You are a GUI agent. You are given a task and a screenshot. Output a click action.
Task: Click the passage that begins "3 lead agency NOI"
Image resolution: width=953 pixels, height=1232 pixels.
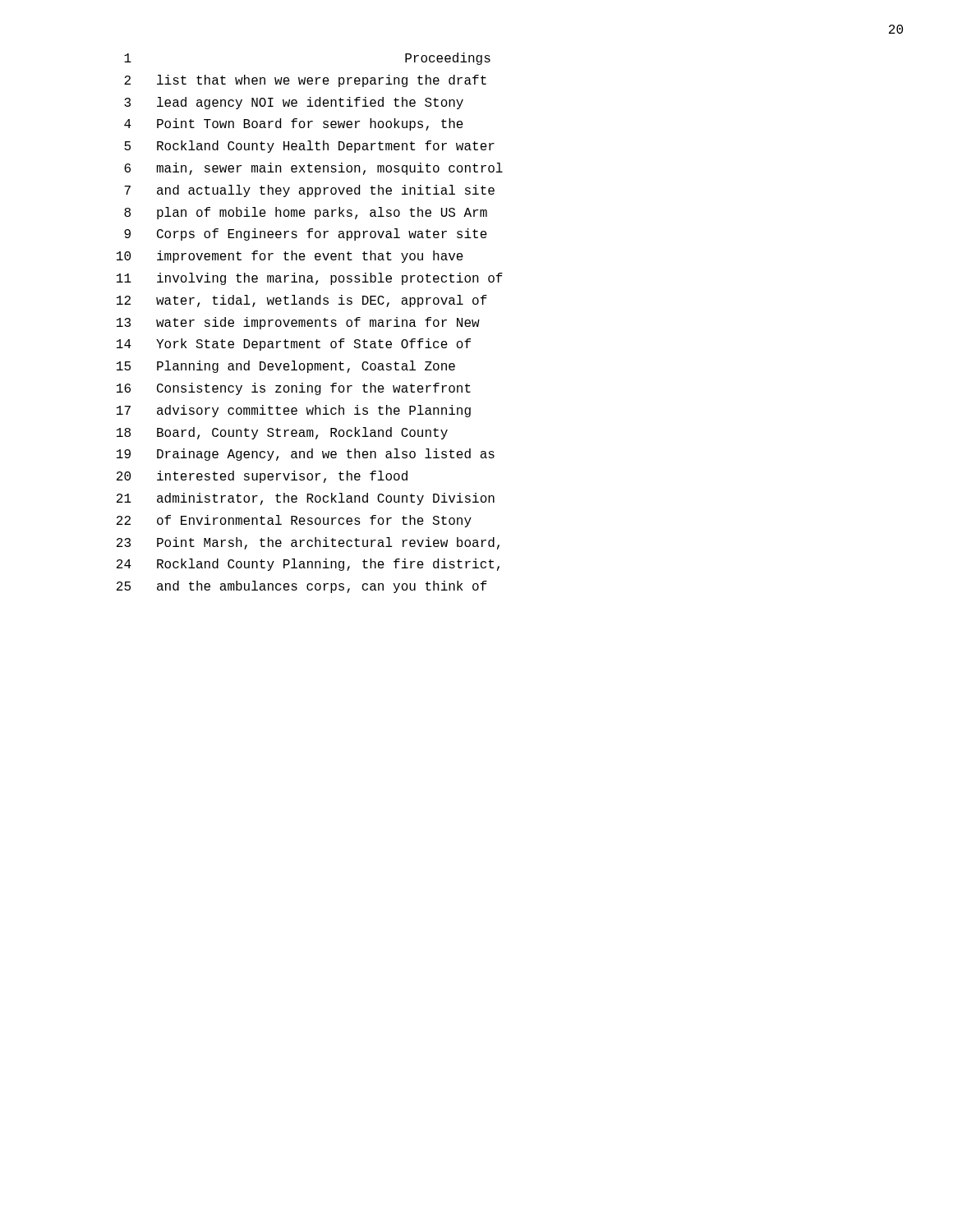[273, 103]
